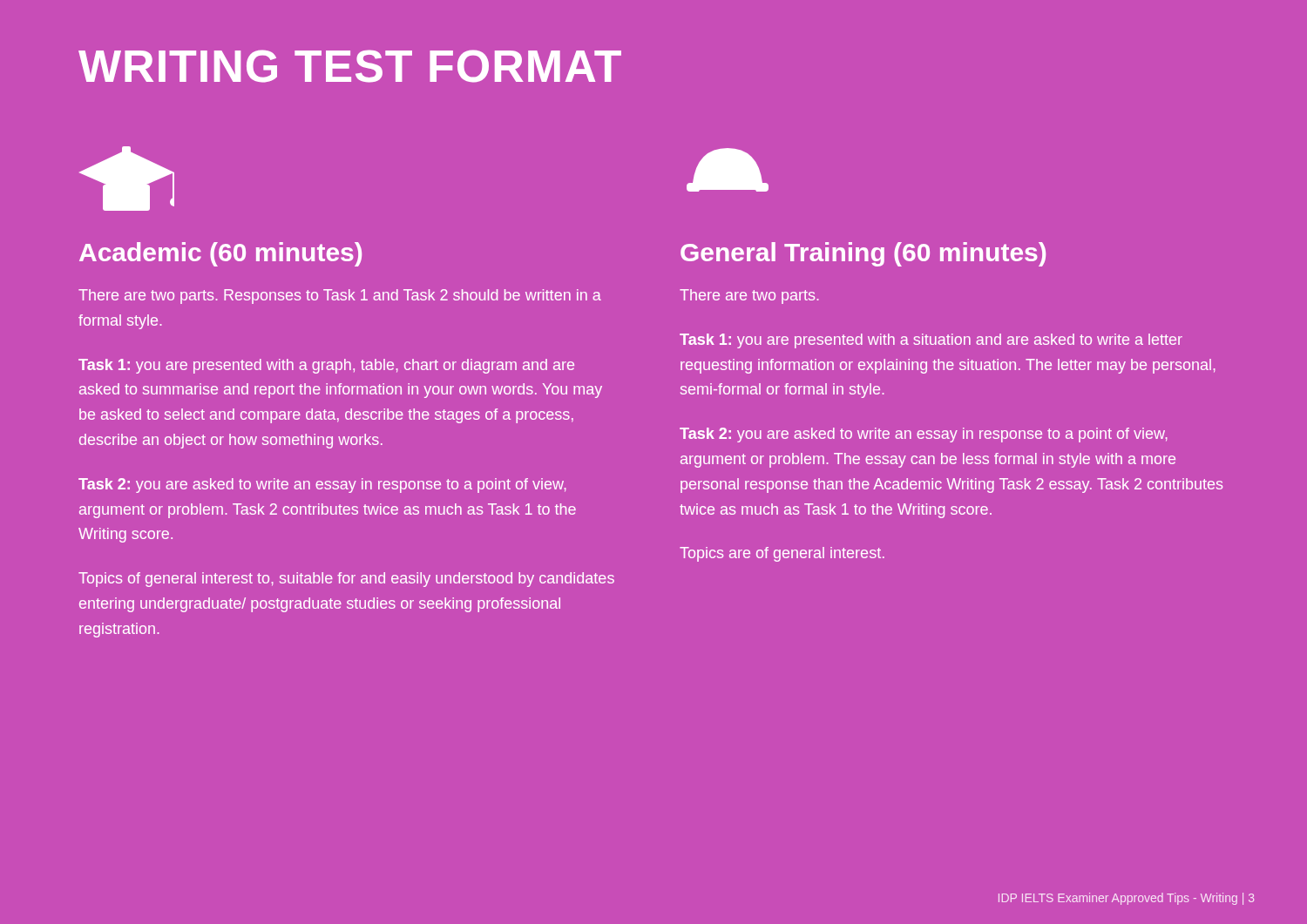
Task: Click on the text block containing "Task 1: you are presented with a situation"
Action: (x=948, y=365)
